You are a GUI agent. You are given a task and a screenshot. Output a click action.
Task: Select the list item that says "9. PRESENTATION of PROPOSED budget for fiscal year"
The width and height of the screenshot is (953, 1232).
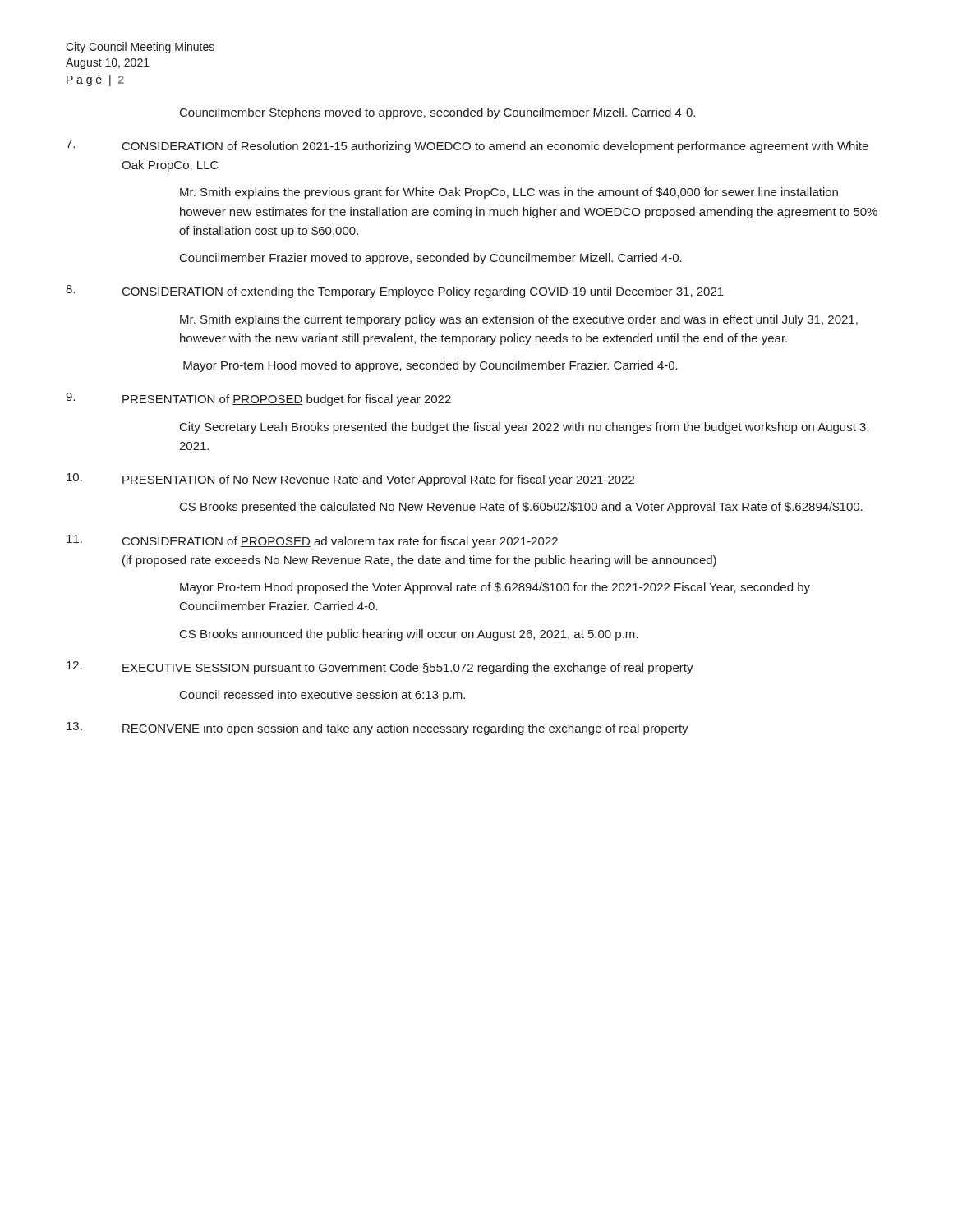pos(258,399)
